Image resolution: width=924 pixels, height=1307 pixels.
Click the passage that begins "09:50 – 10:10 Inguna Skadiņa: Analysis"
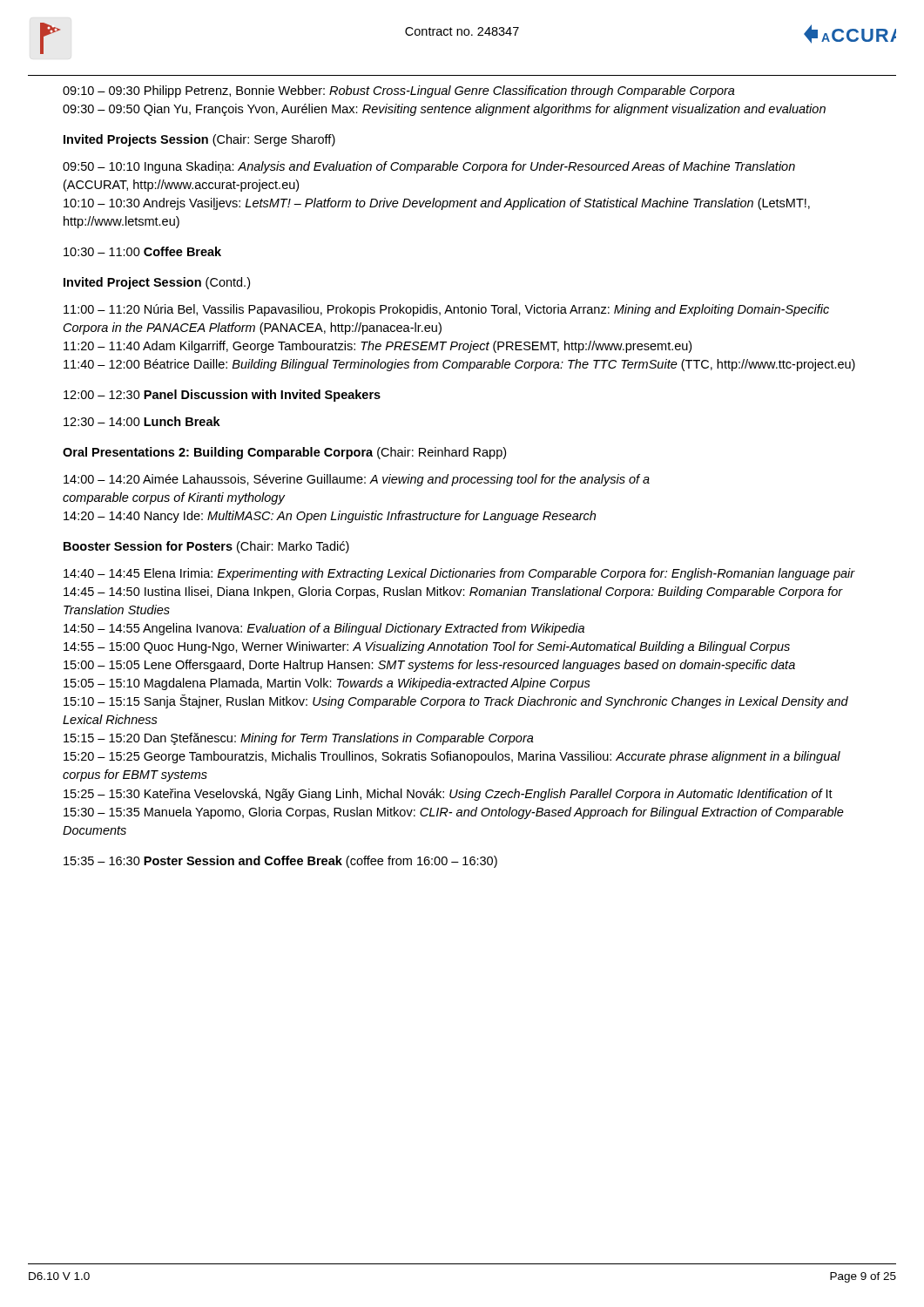tap(462, 194)
